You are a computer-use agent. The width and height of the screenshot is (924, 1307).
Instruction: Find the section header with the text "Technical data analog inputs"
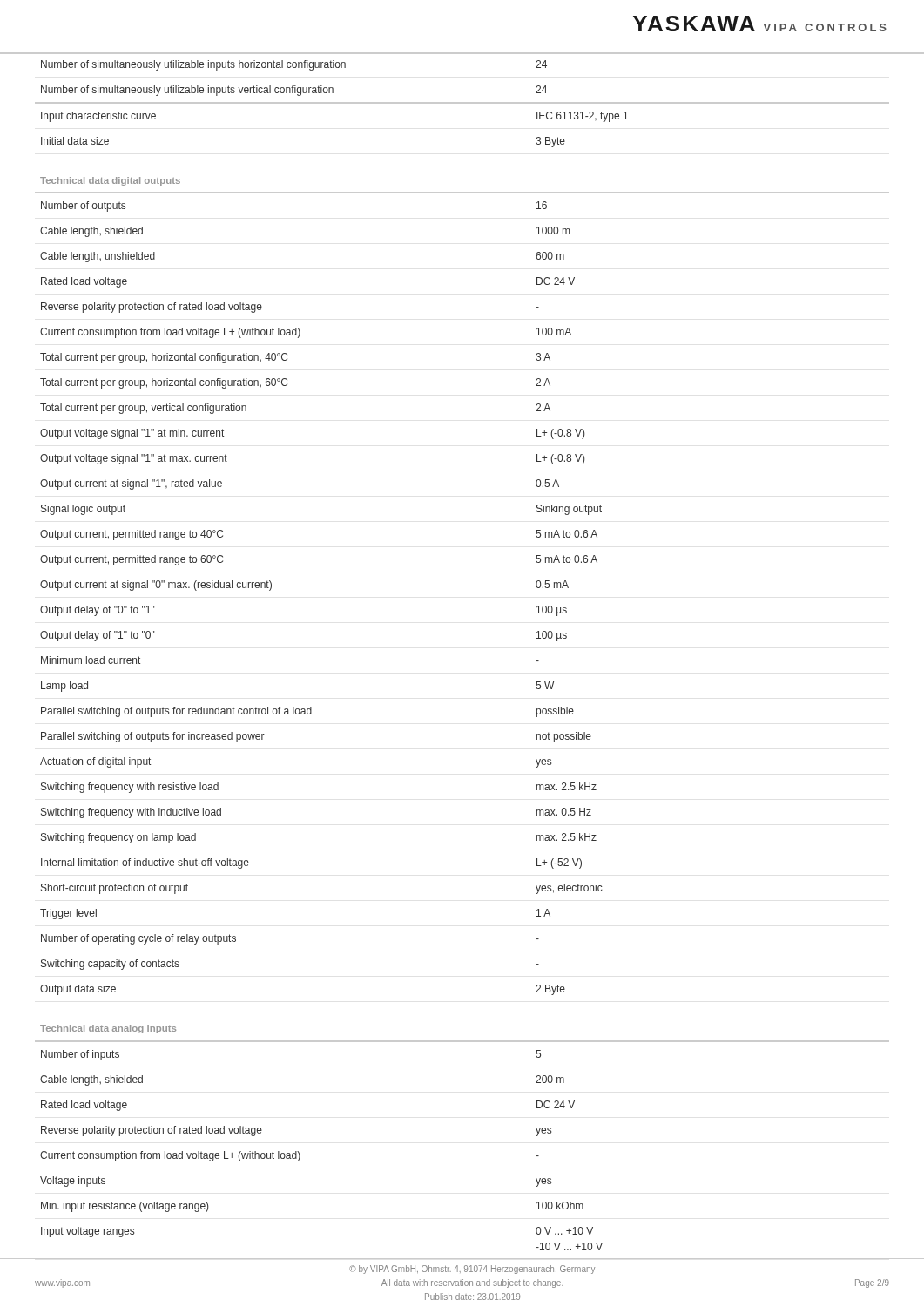[x=108, y=1029]
